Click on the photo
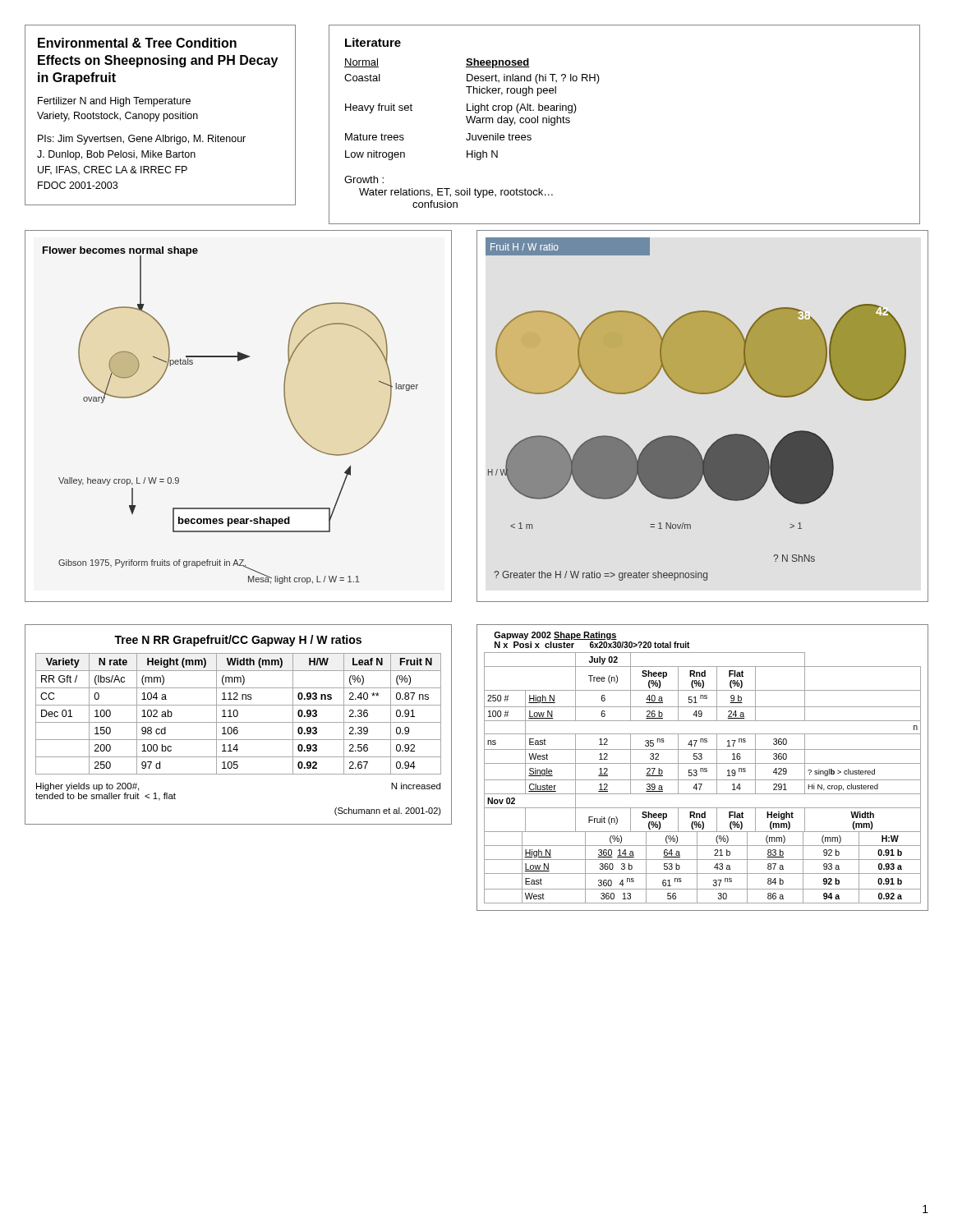The width and height of the screenshot is (953, 1232). pyautogui.click(x=702, y=416)
